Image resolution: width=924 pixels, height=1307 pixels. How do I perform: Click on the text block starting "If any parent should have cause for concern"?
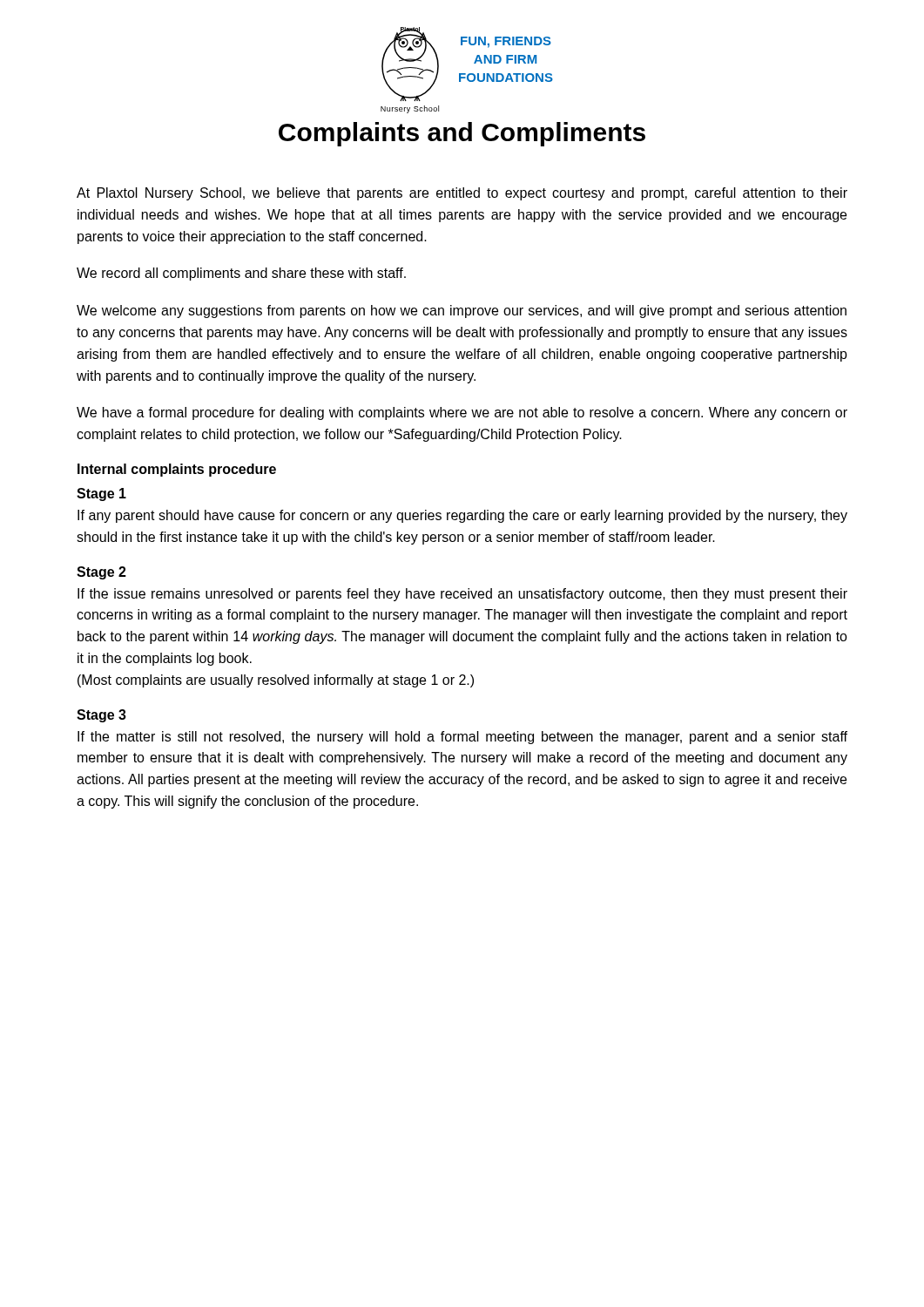[462, 526]
